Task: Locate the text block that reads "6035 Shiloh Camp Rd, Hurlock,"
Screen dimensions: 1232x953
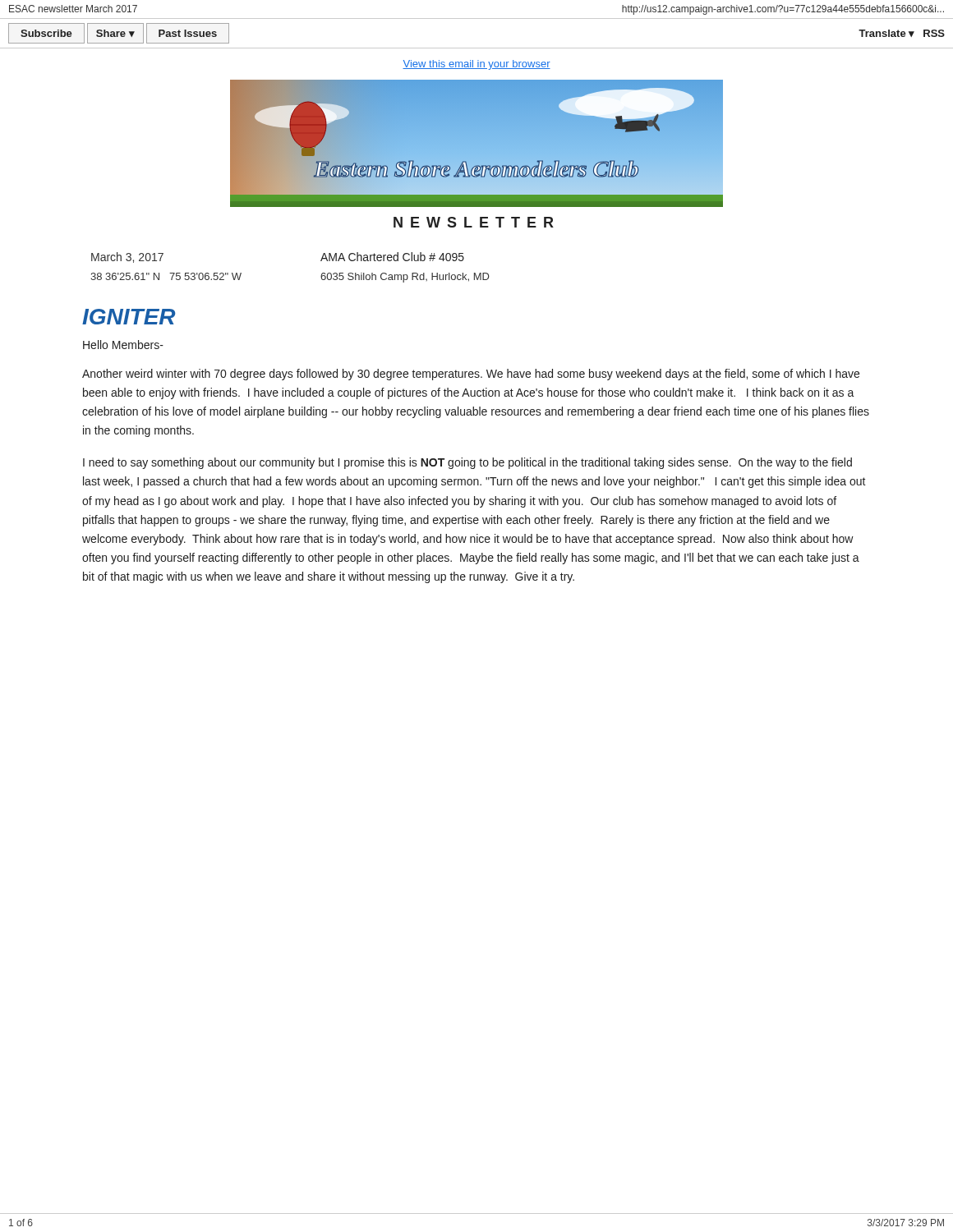Action: click(405, 276)
